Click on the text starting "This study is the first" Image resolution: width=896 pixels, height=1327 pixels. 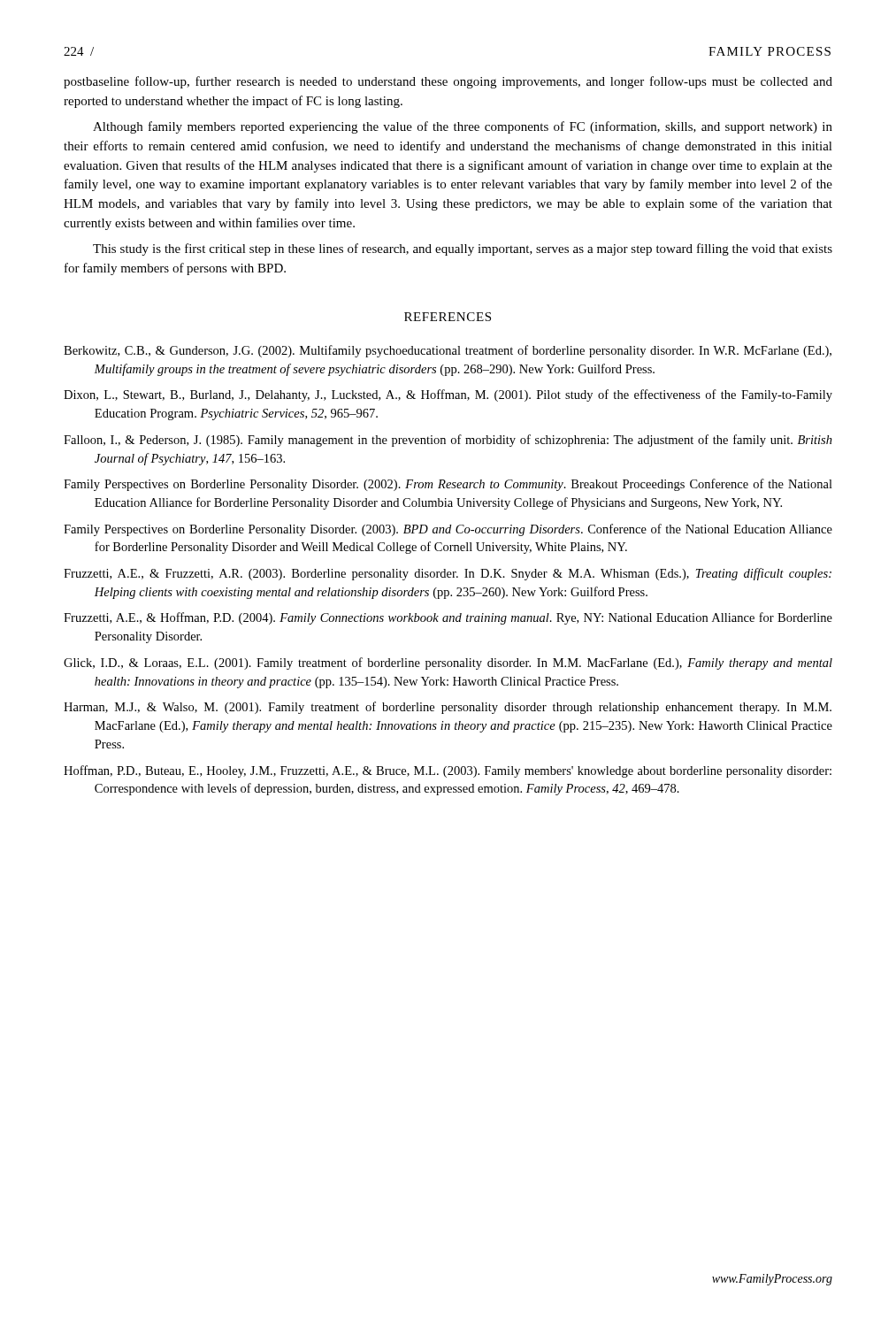click(448, 259)
